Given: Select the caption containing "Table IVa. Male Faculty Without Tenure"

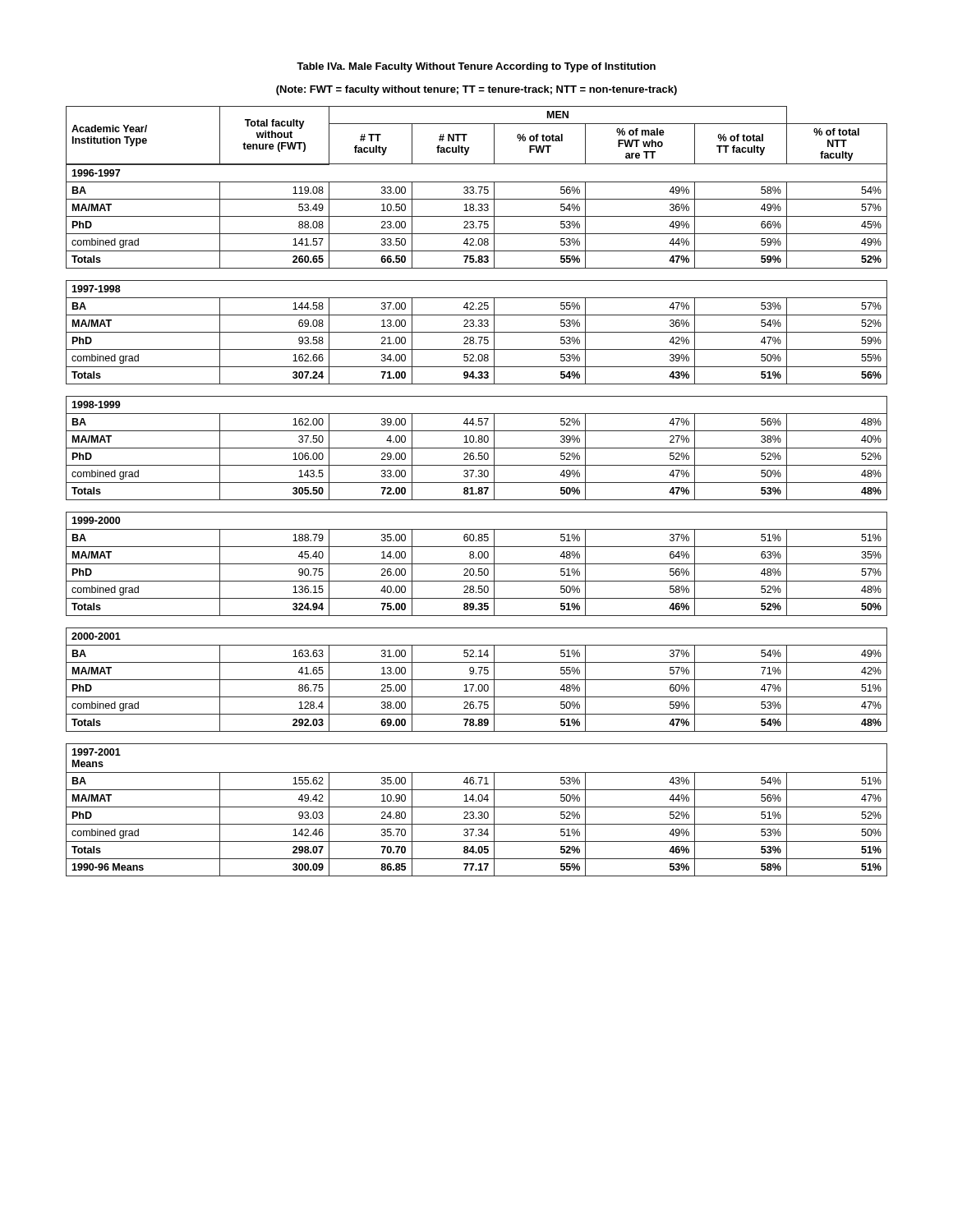Looking at the screenshot, I should point(476,78).
